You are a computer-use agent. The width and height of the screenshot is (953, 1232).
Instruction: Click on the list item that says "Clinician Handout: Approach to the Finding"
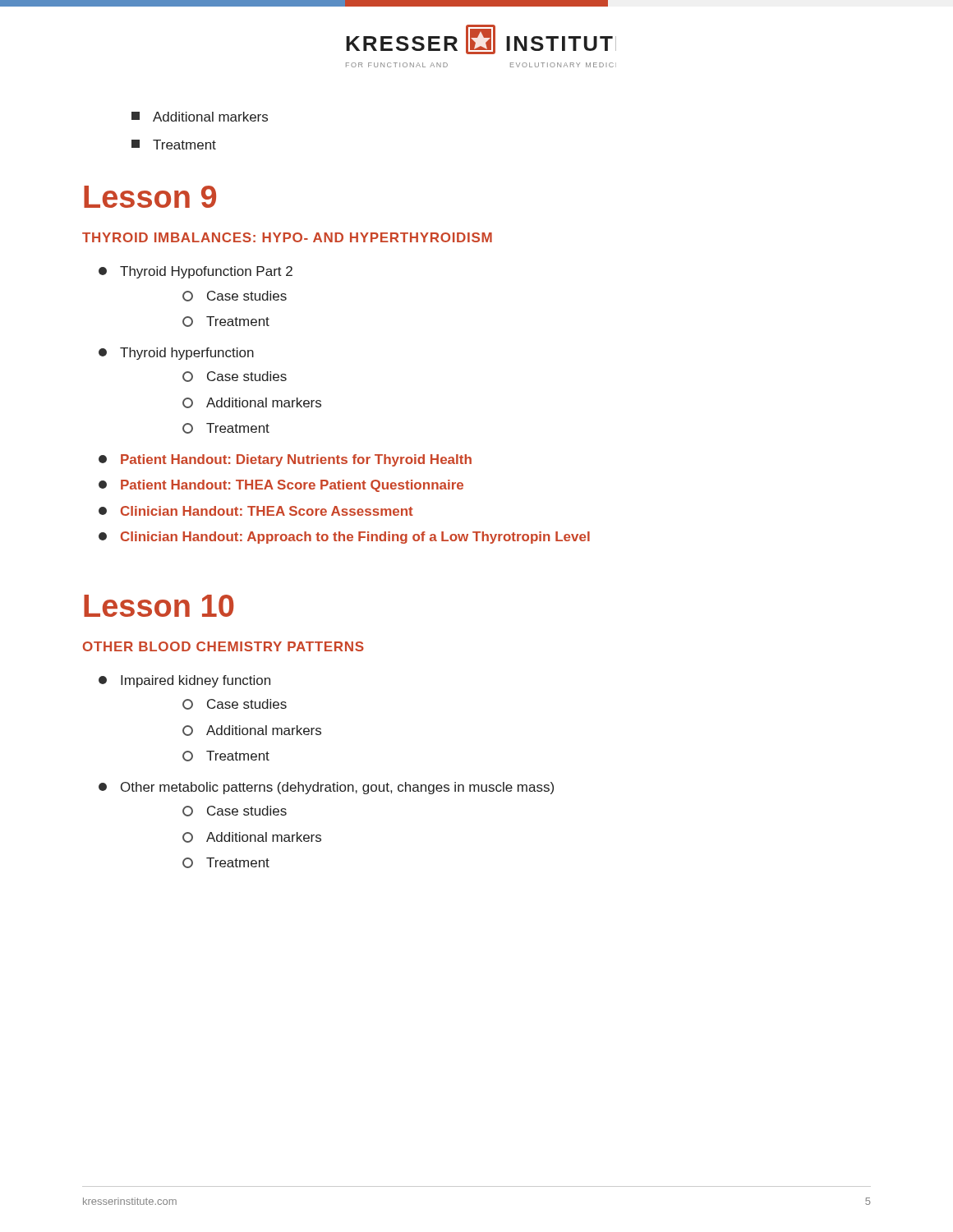coord(344,537)
